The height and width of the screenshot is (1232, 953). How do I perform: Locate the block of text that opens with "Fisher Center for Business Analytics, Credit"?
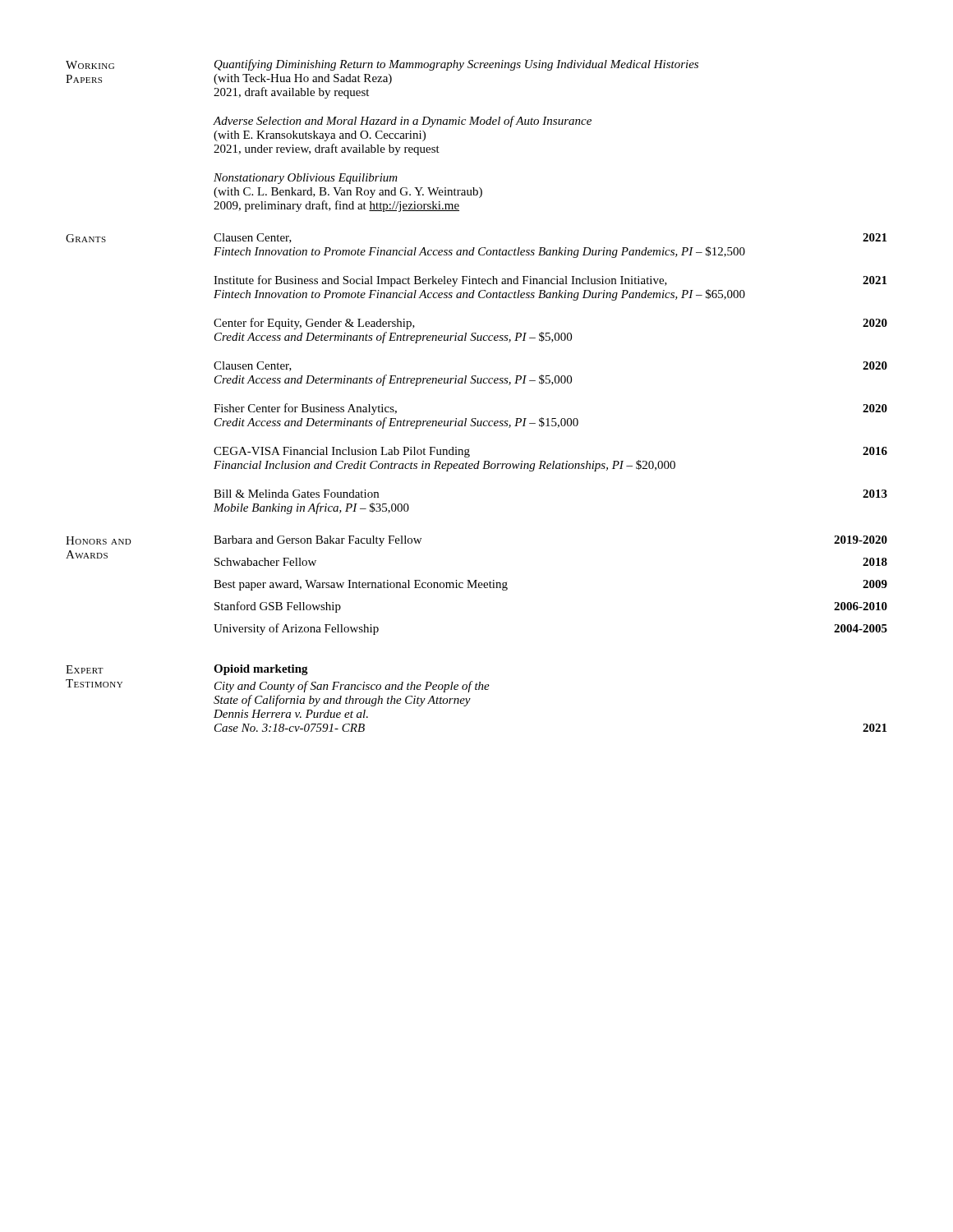(x=550, y=416)
